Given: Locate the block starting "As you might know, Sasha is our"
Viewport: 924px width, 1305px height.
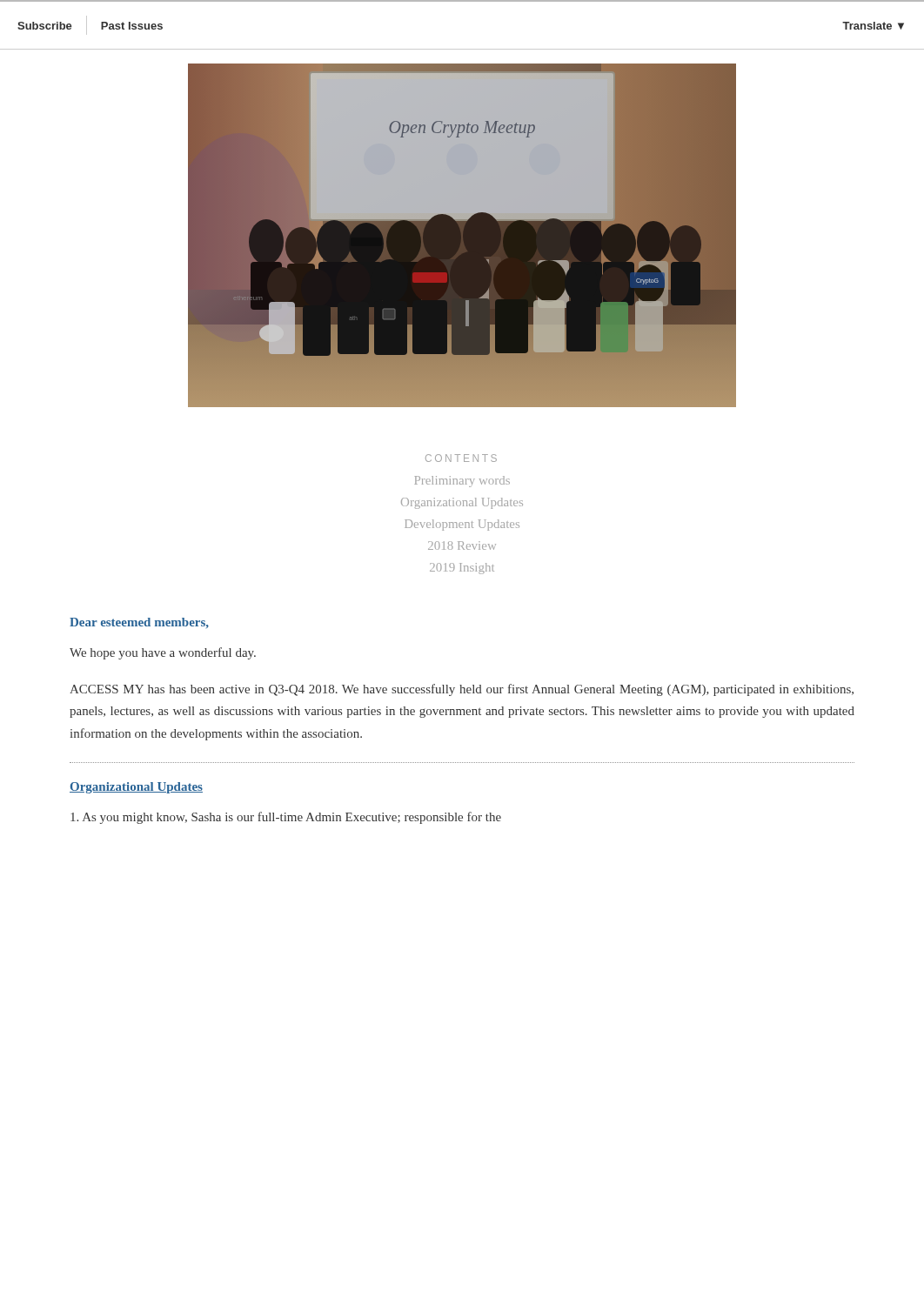Looking at the screenshot, I should tap(285, 817).
